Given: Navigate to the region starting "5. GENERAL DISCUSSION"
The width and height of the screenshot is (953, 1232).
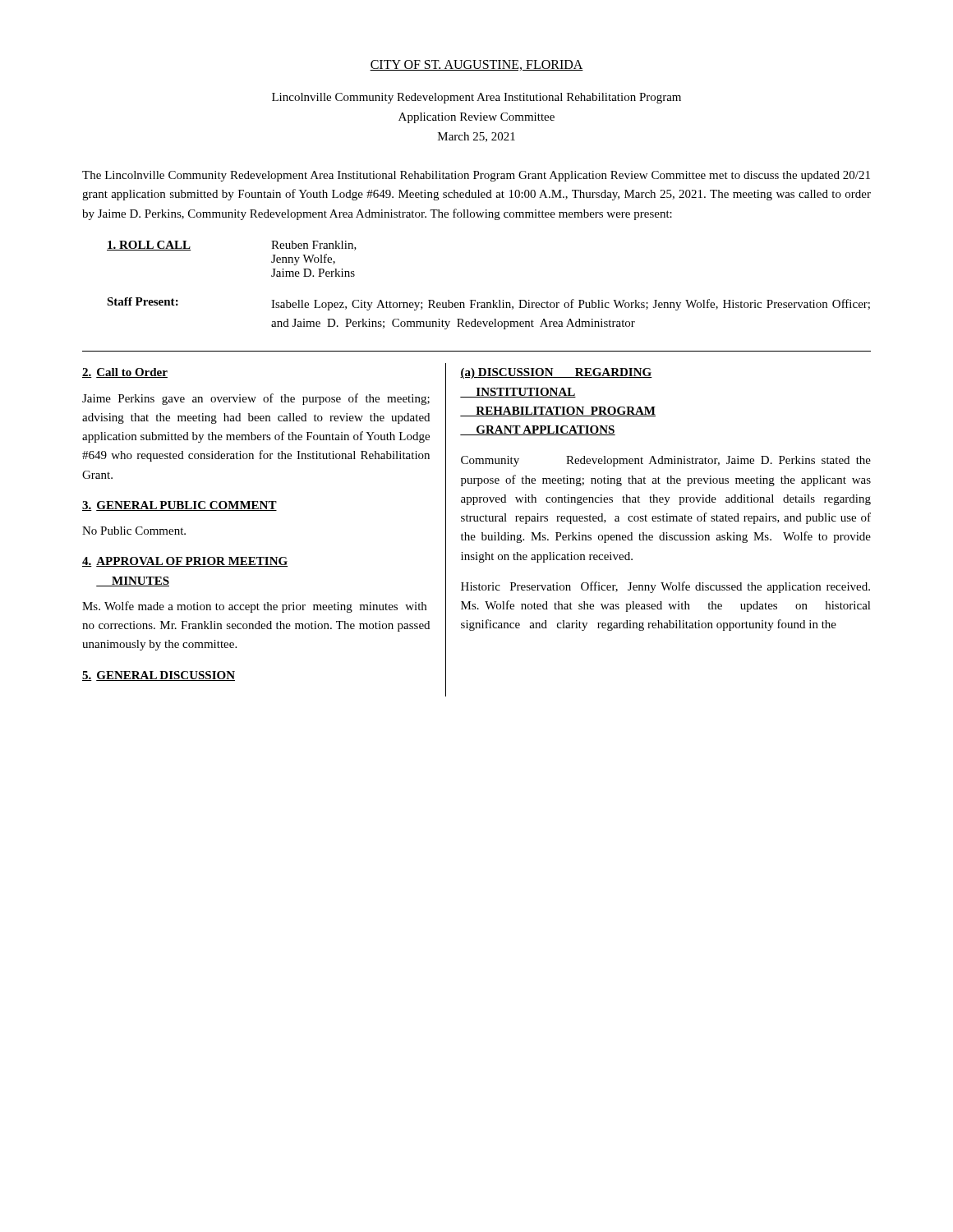Looking at the screenshot, I should [x=159, y=675].
